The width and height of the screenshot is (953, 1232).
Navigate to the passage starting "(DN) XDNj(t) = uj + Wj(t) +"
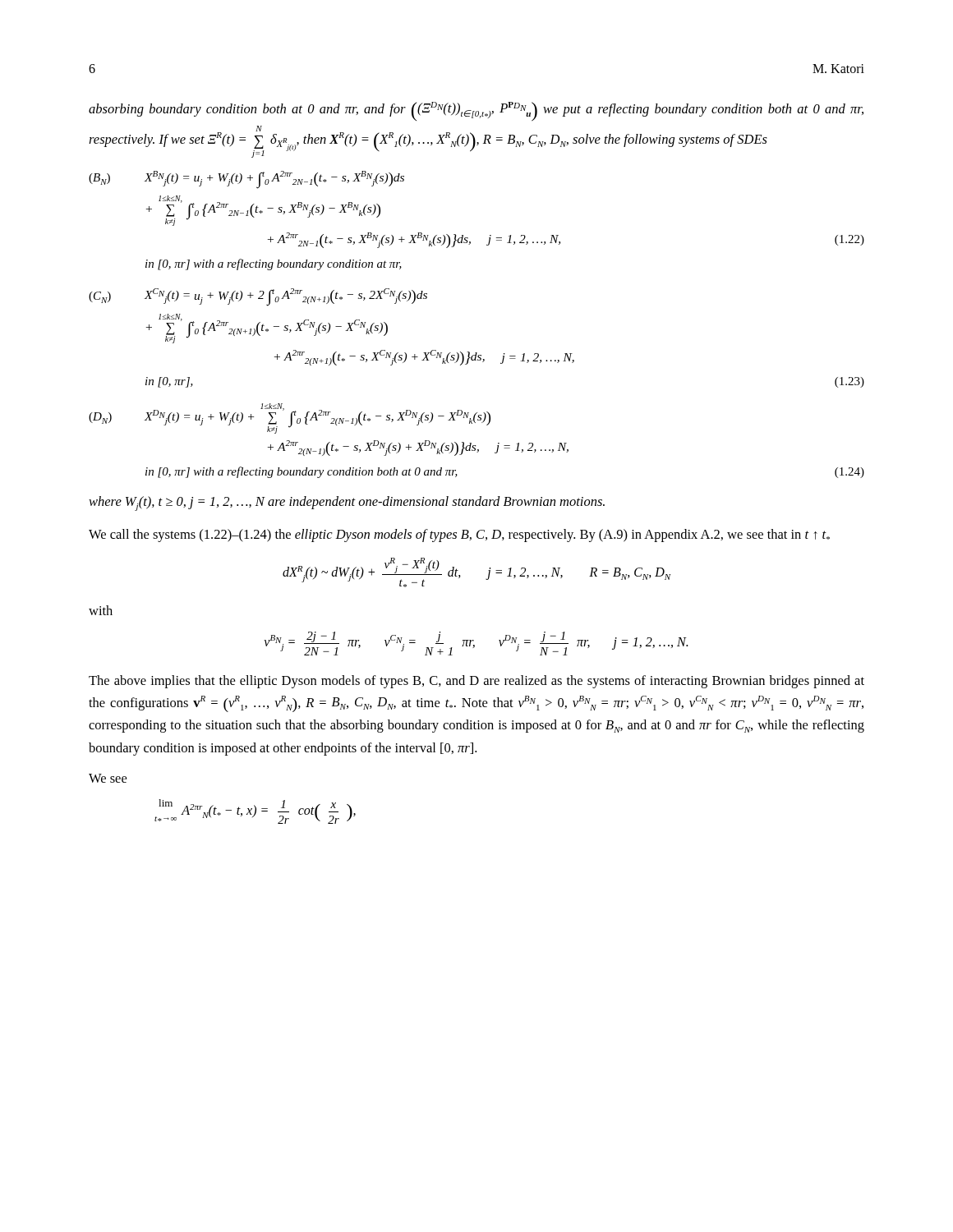(476, 441)
